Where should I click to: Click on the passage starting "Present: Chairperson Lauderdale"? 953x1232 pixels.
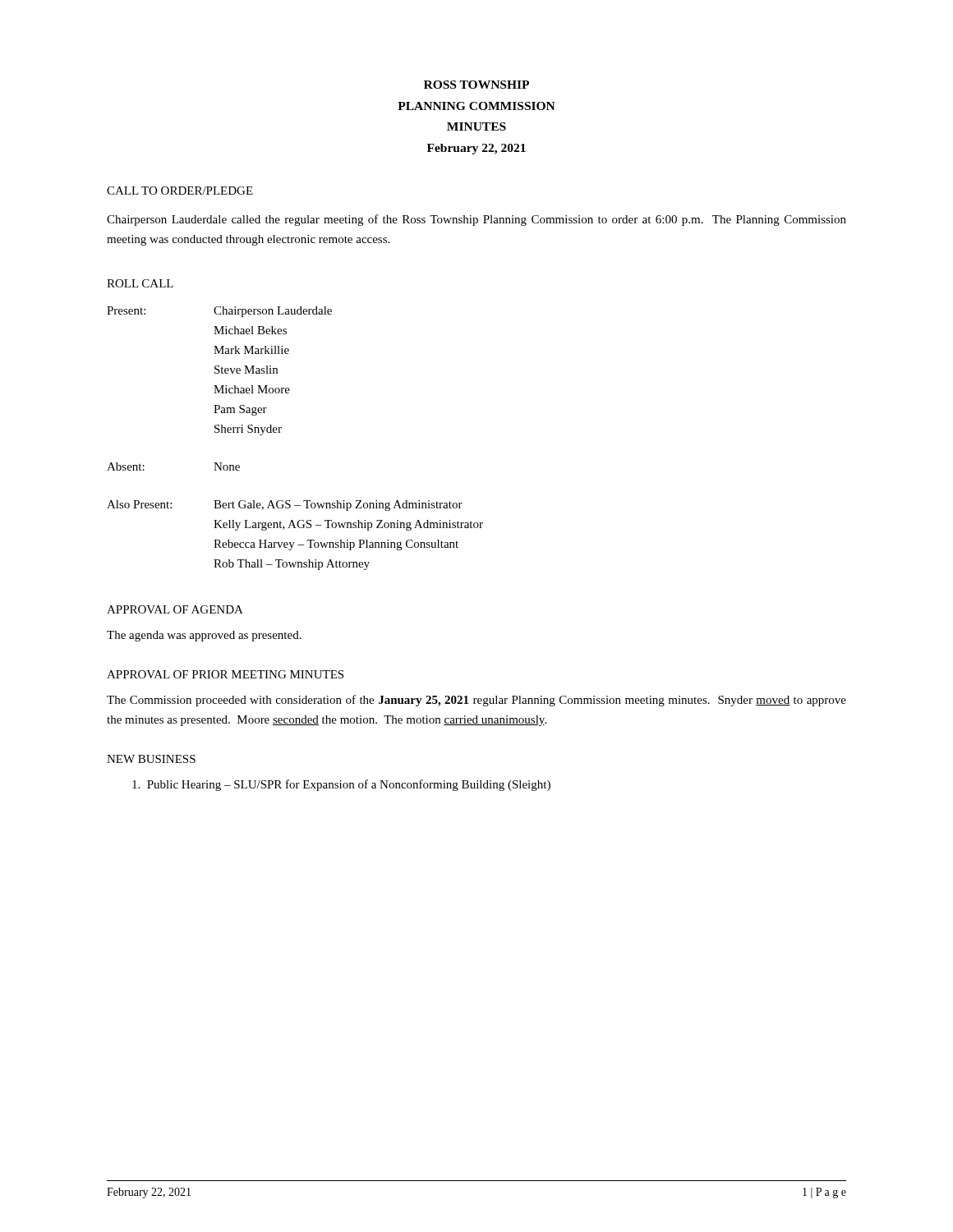pos(219,312)
